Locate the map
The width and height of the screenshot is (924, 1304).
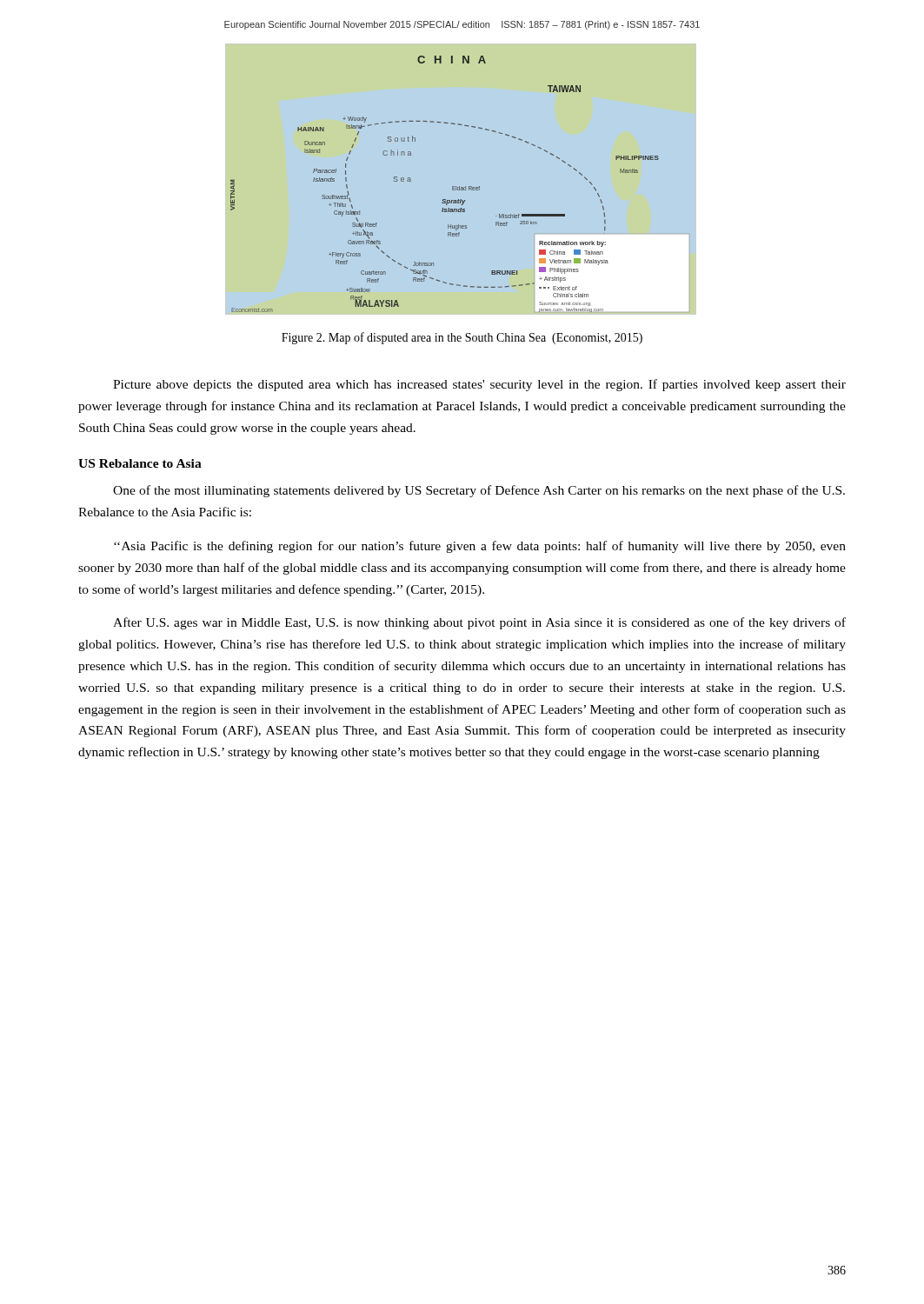(x=461, y=181)
